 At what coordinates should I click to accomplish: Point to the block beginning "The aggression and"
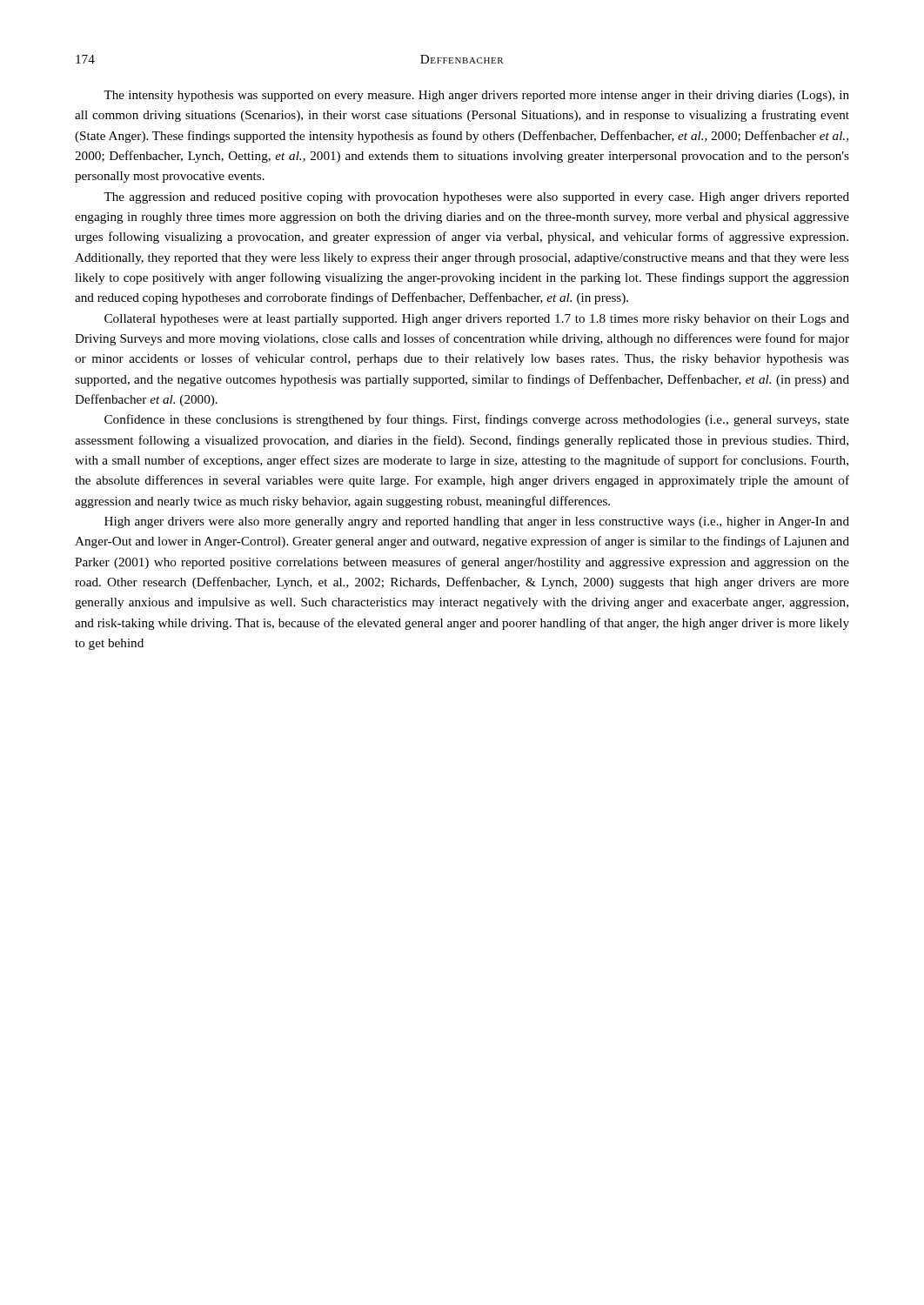(x=462, y=247)
